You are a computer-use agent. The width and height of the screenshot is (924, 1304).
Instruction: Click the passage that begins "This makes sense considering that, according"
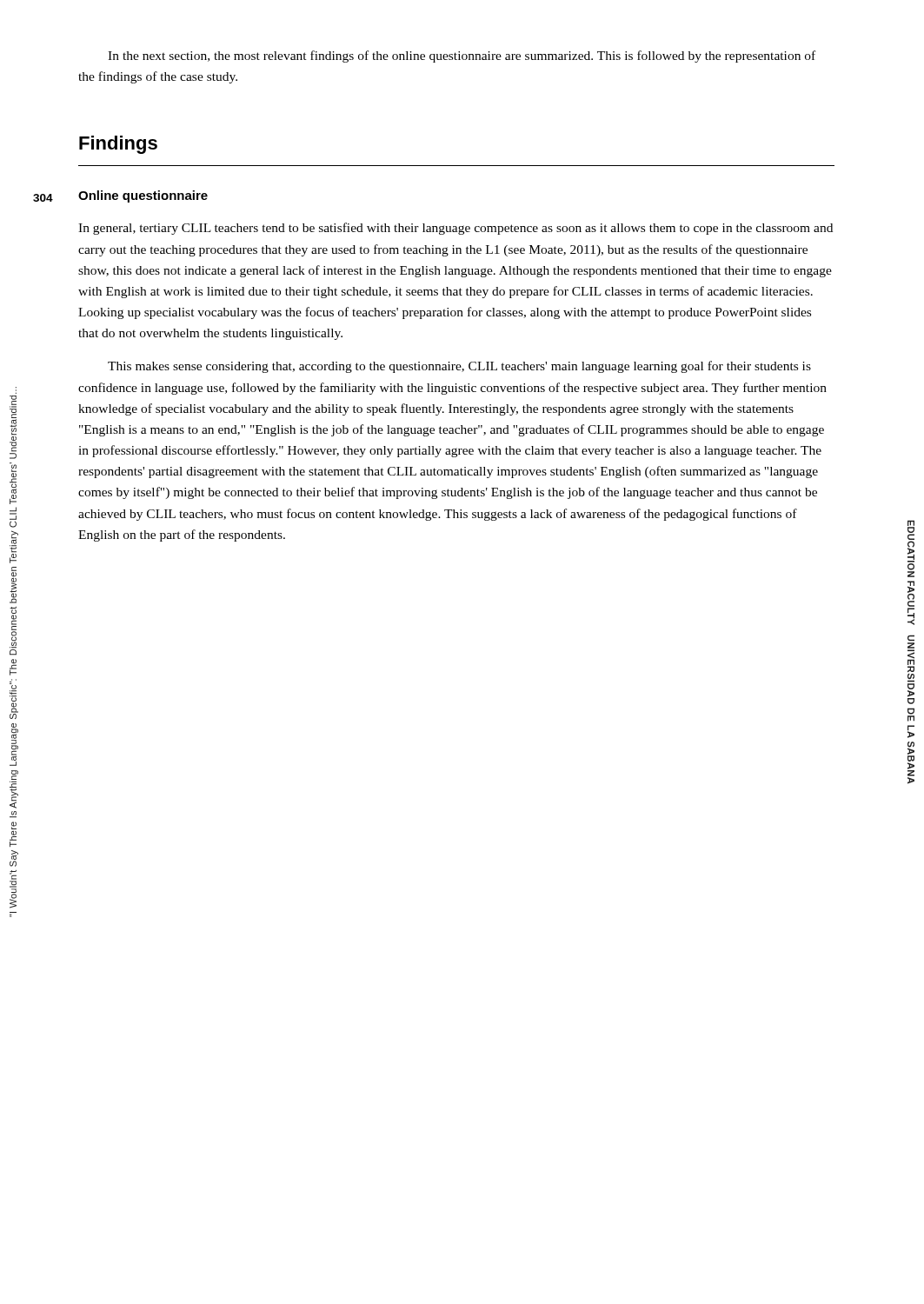[x=456, y=450]
